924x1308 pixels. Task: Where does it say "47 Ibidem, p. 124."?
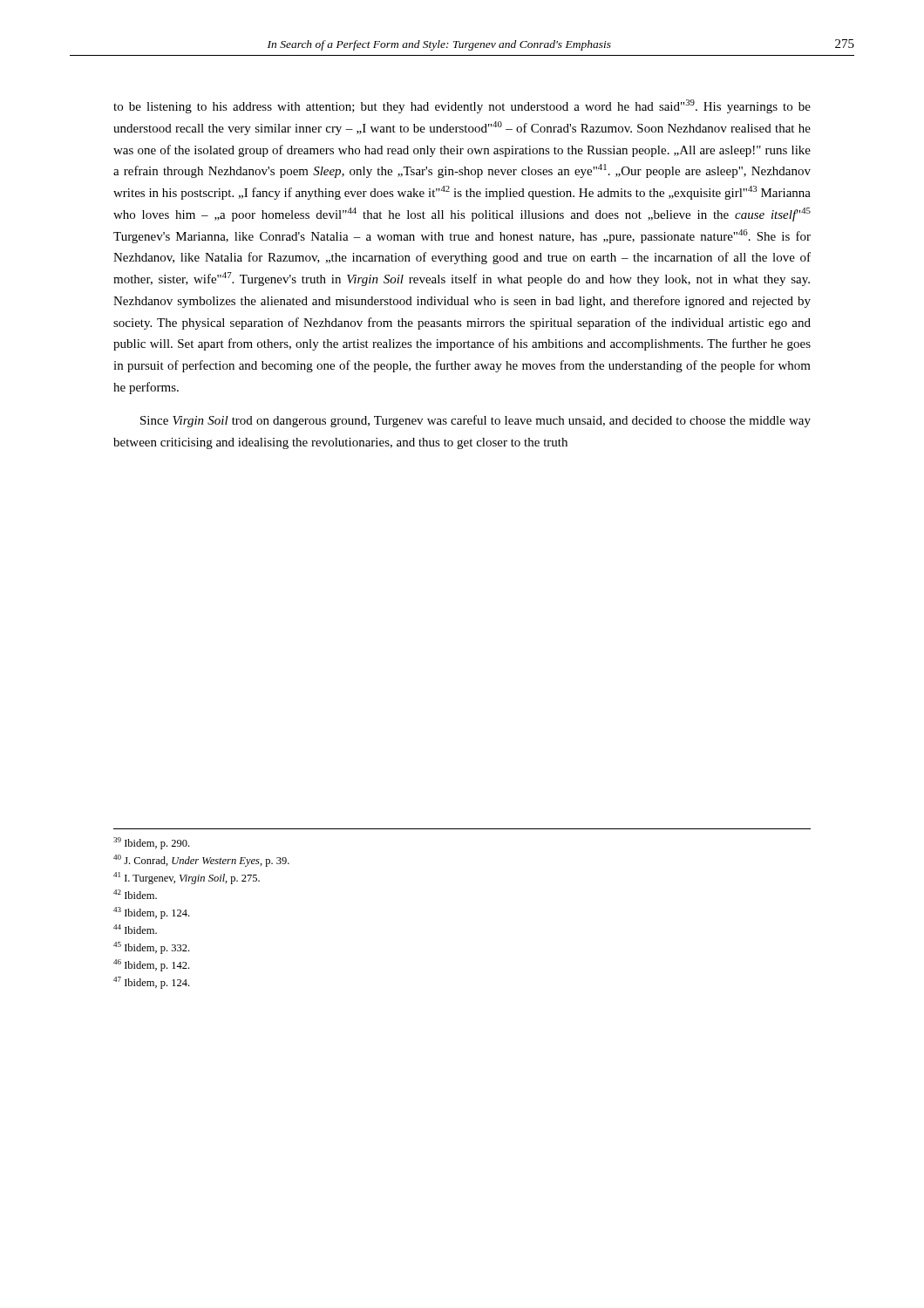click(152, 982)
